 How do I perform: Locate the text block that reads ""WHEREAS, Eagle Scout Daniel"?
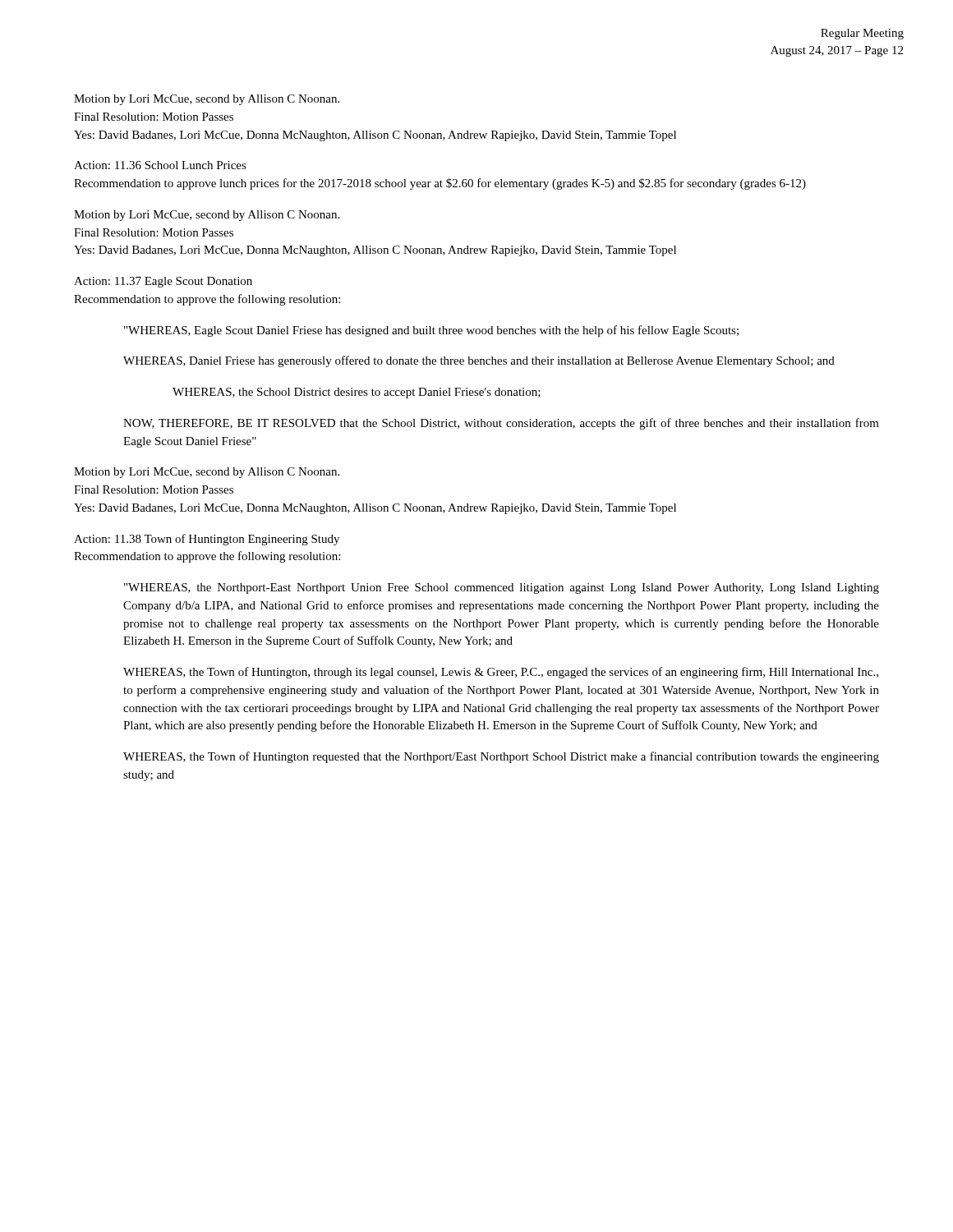point(431,330)
